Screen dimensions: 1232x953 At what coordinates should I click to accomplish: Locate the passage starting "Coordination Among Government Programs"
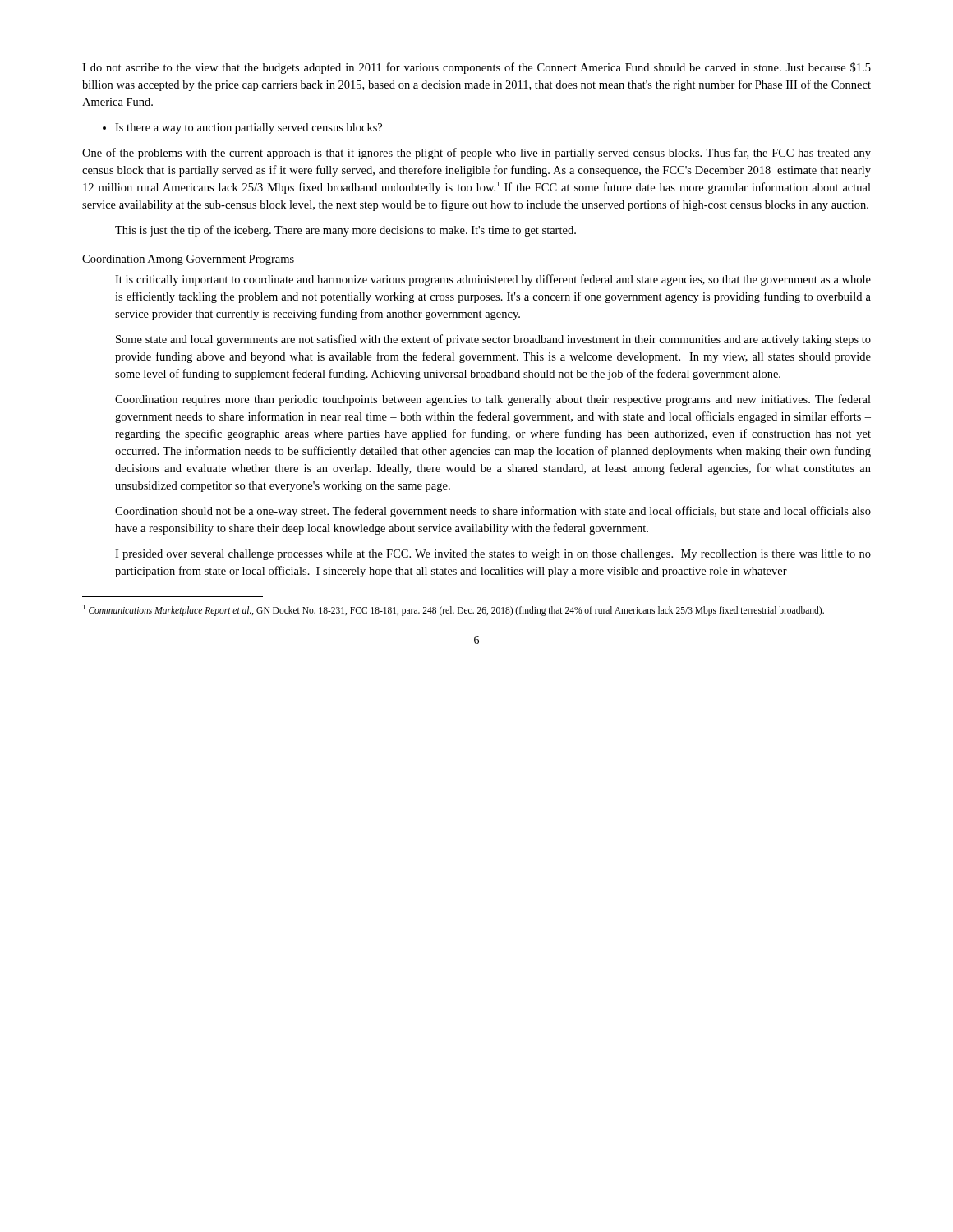tap(188, 260)
